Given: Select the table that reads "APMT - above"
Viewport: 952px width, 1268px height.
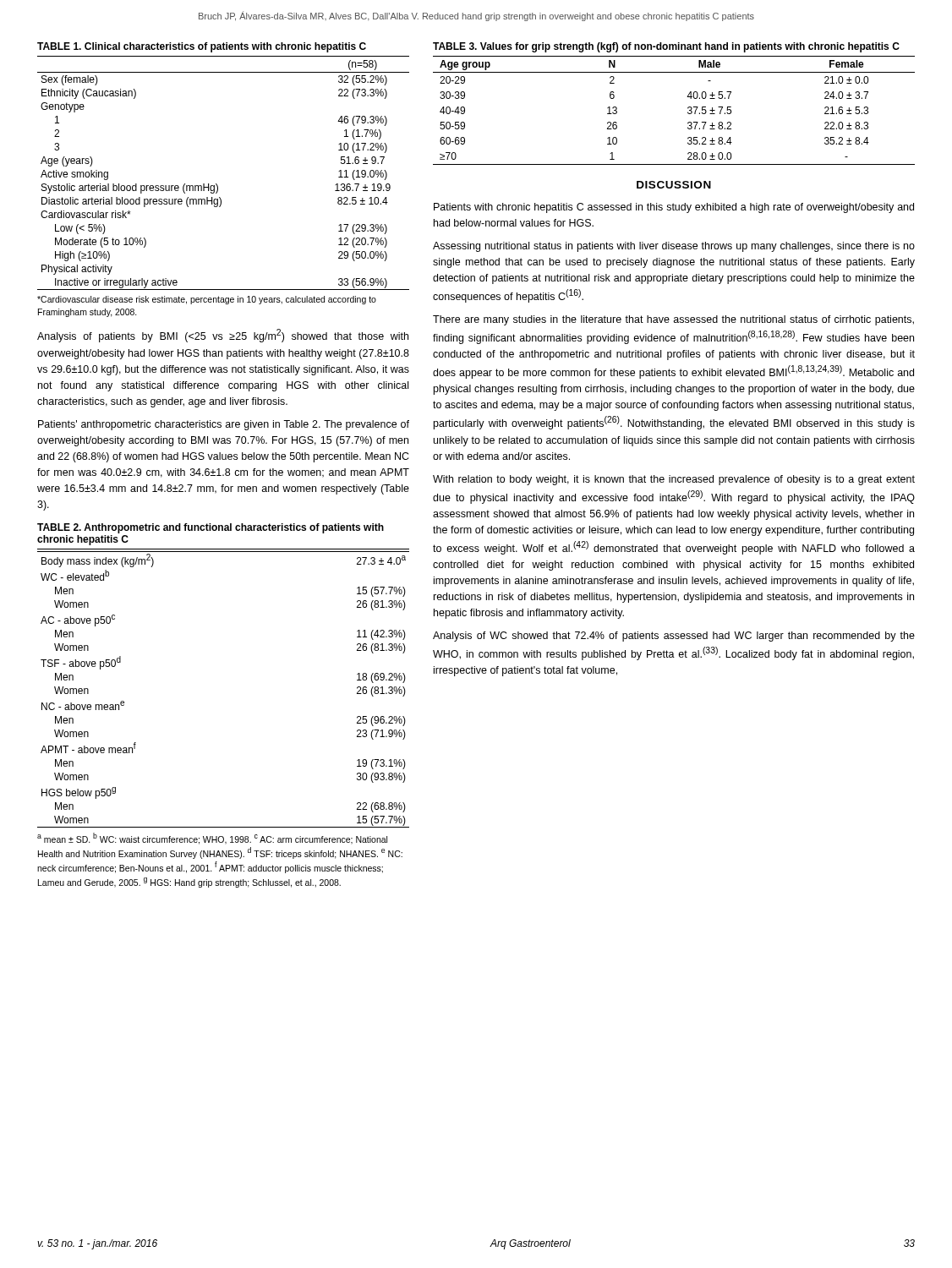Looking at the screenshot, I should [x=223, y=688].
